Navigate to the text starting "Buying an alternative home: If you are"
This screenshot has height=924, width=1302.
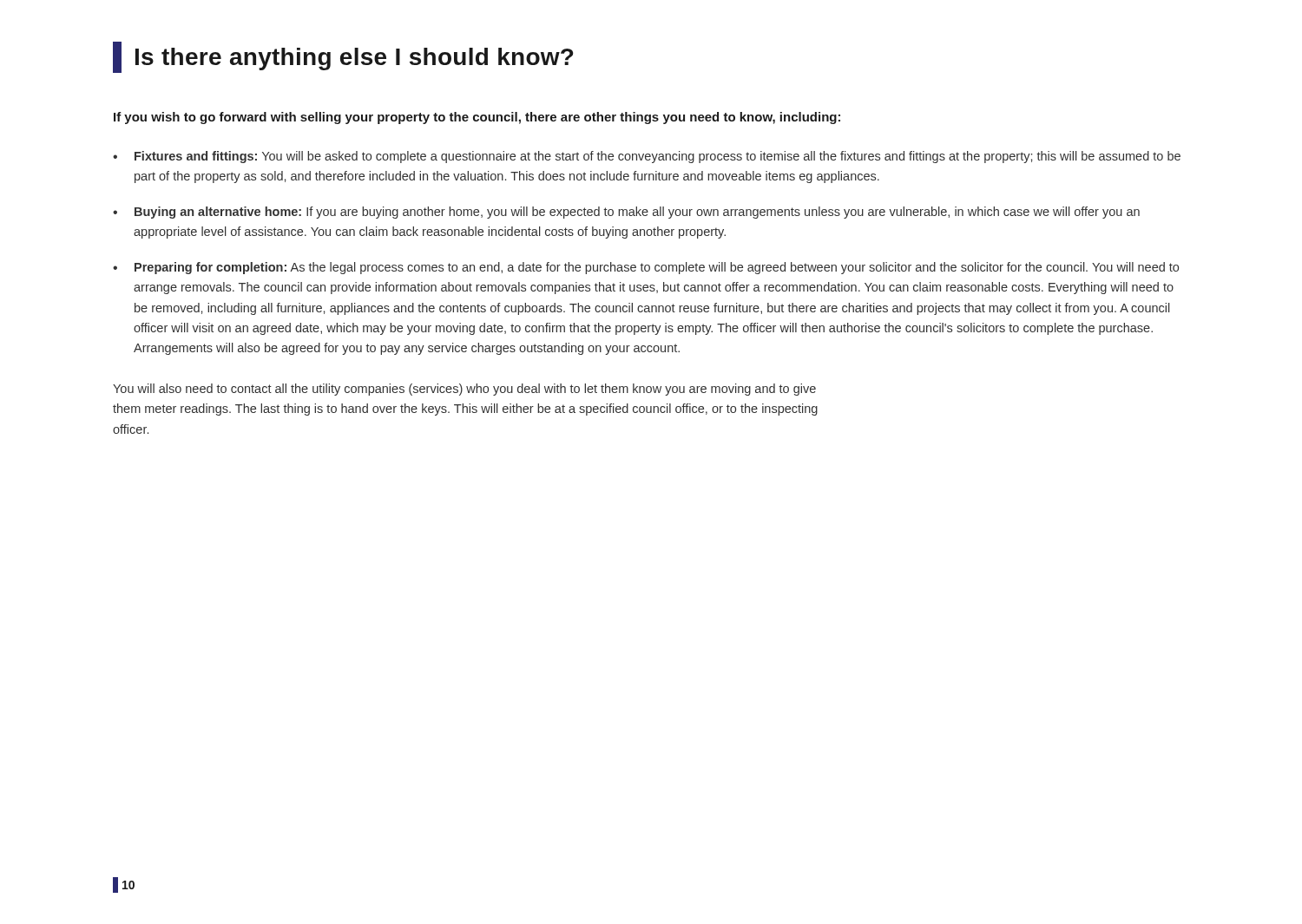click(637, 222)
